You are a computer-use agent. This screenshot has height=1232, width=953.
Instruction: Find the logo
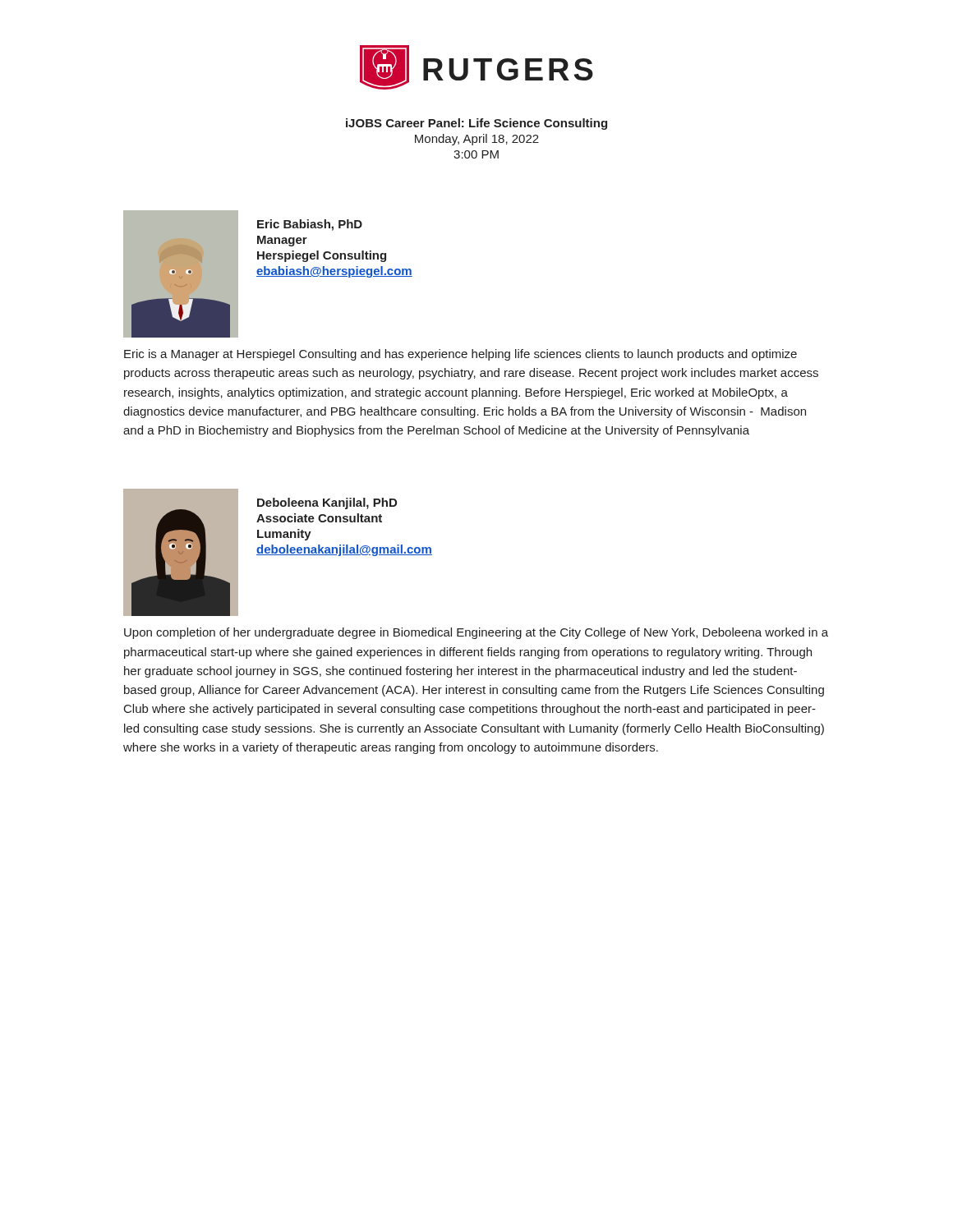(x=476, y=71)
